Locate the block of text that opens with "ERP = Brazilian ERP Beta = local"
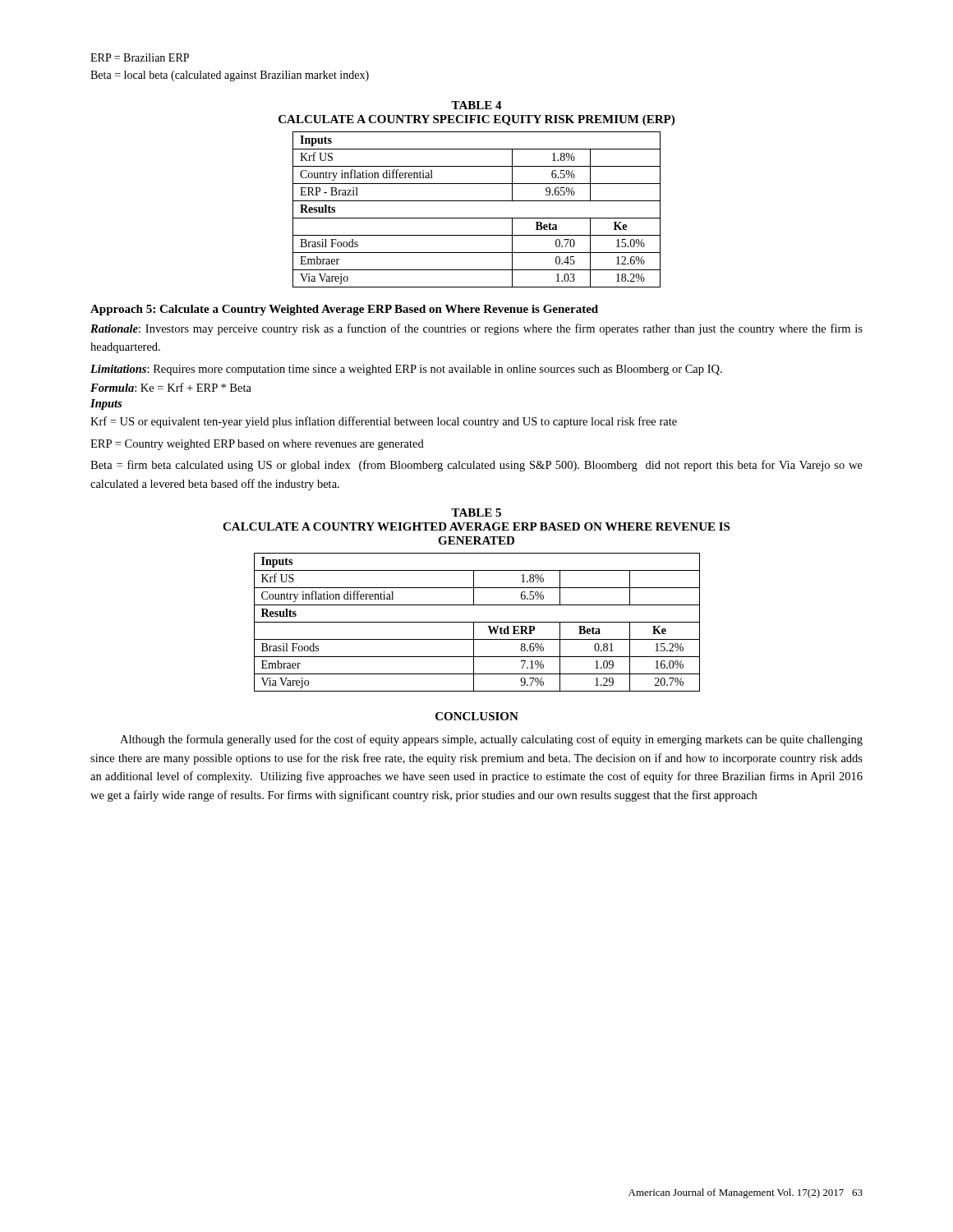The image size is (953, 1232). 140,57
